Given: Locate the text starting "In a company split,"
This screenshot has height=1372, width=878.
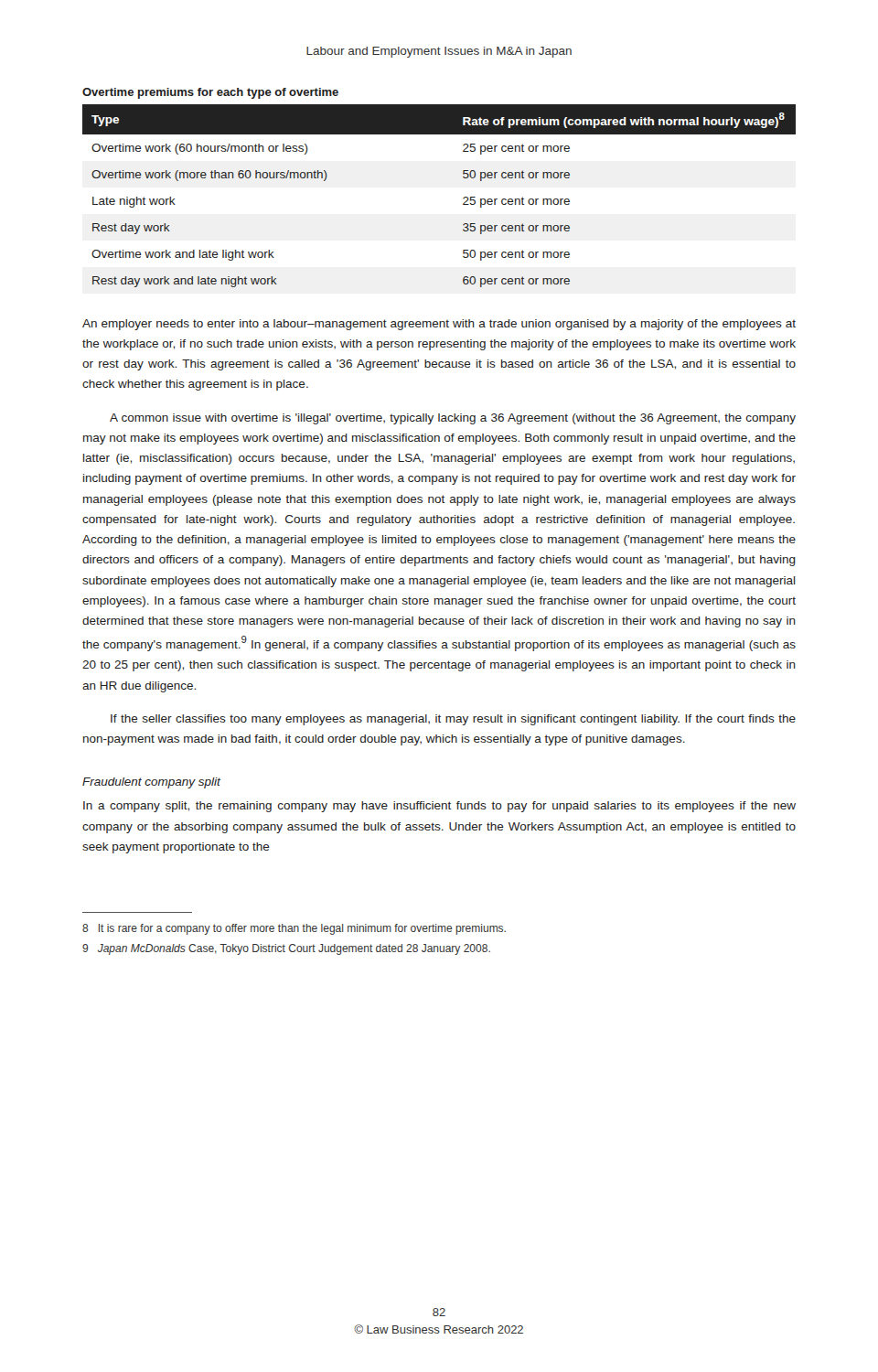Looking at the screenshot, I should (439, 826).
